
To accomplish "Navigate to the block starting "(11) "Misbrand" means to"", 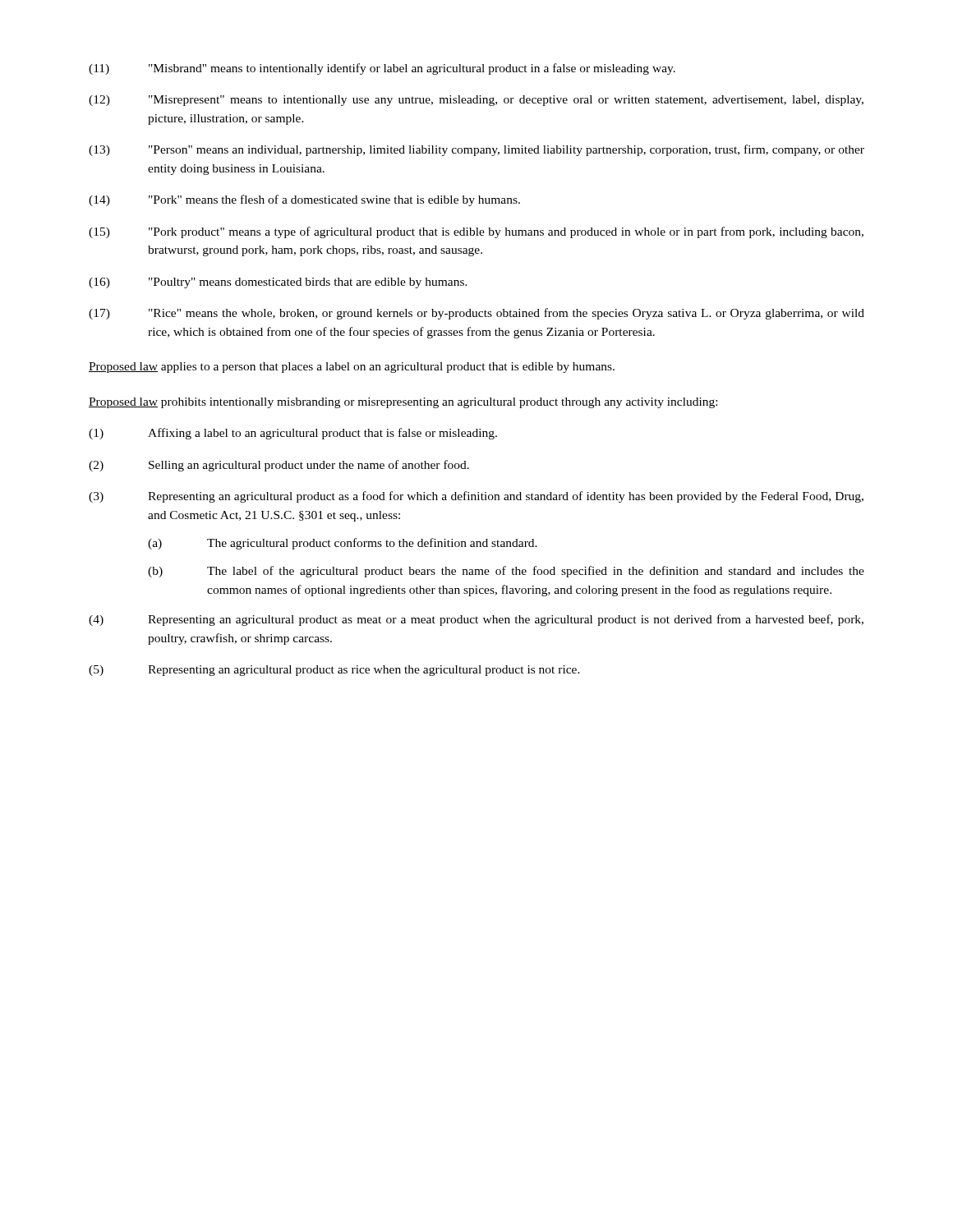I will click(476, 68).
